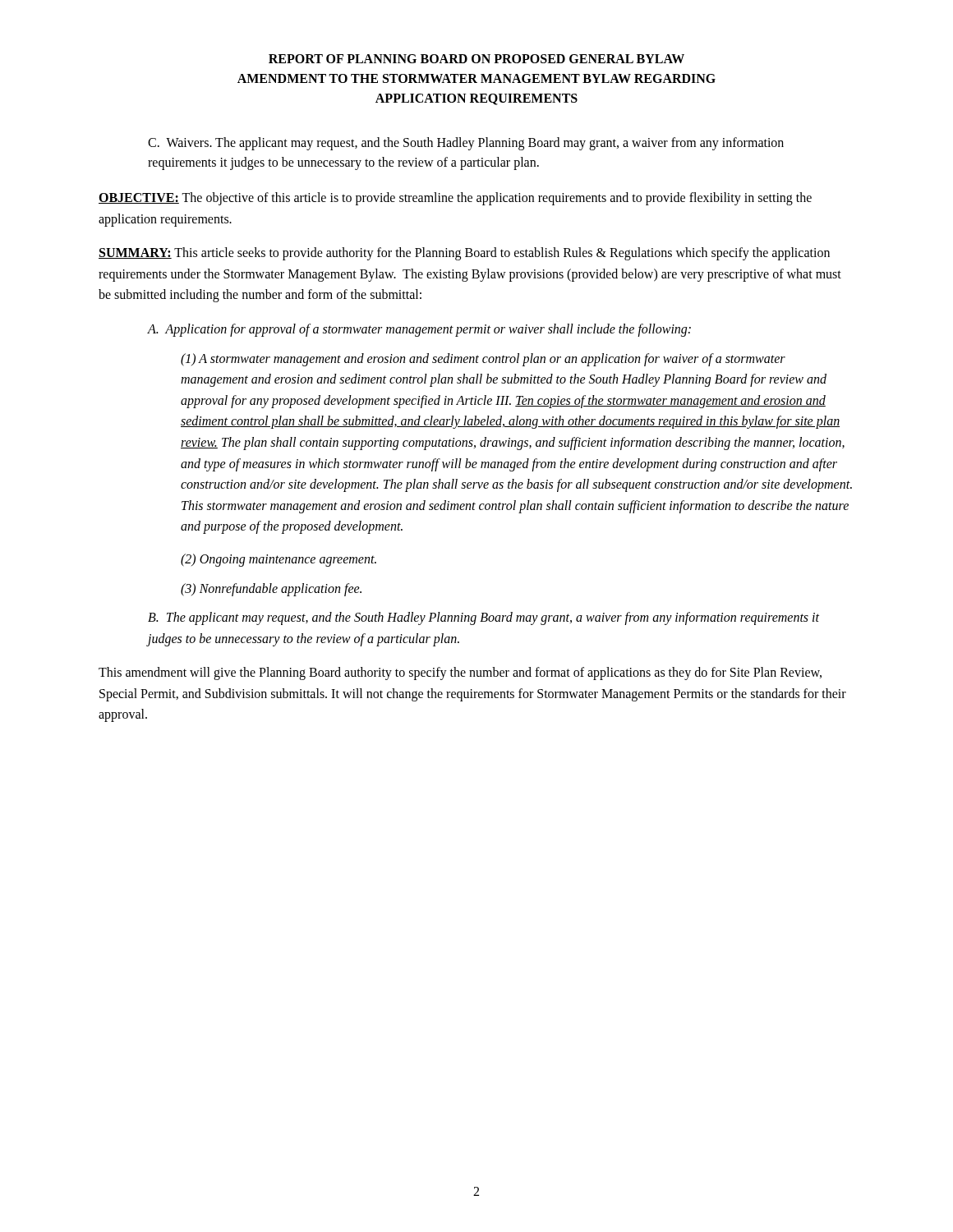This screenshot has height=1232, width=953.
Task: Click the passage that begins "B. The applicant may request,"
Action: [483, 628]
